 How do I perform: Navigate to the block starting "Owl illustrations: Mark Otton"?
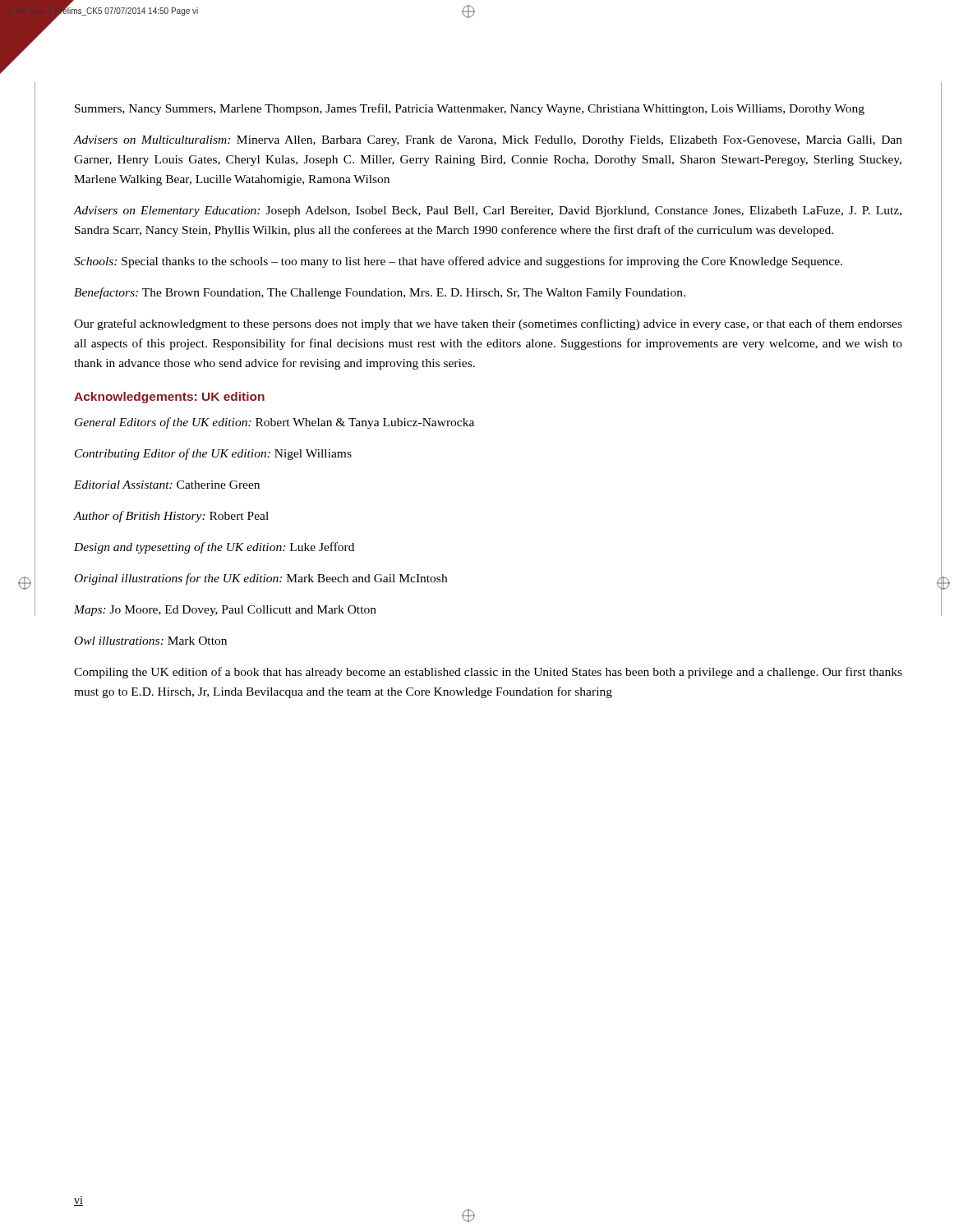click(151, 640)
